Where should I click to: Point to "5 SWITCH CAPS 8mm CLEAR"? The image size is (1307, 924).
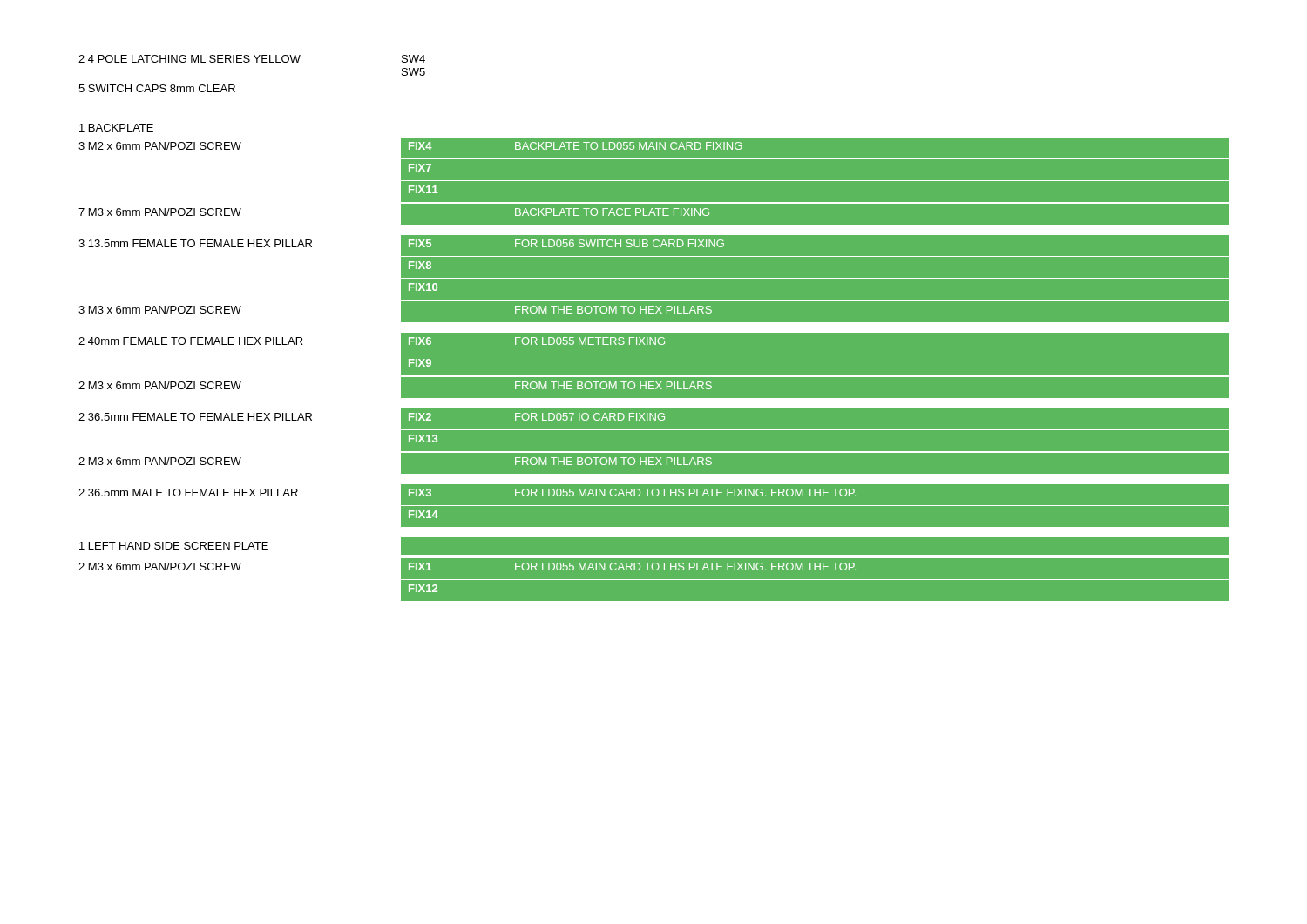coord(240,88)
